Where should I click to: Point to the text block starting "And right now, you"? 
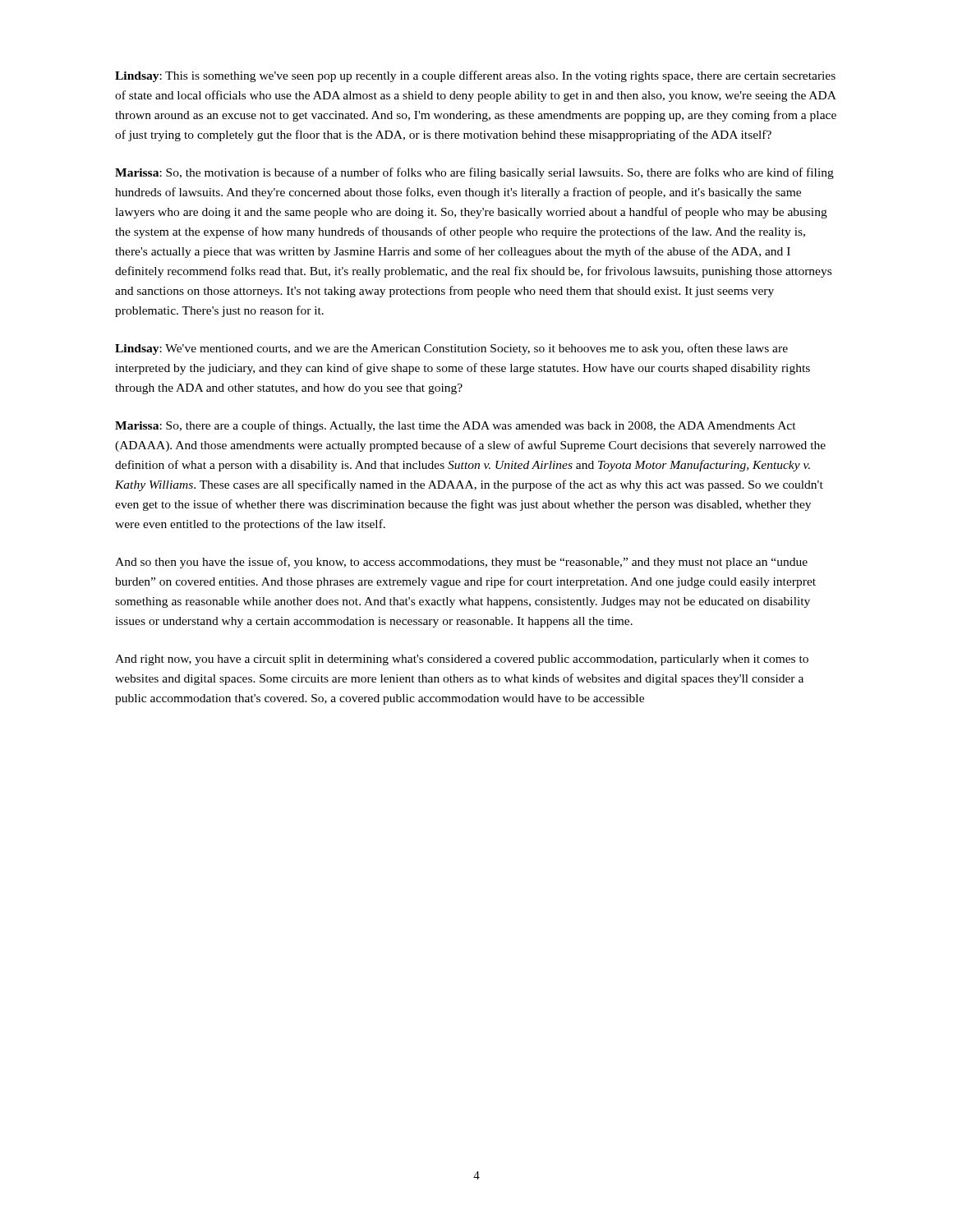[x=462, y=678]
